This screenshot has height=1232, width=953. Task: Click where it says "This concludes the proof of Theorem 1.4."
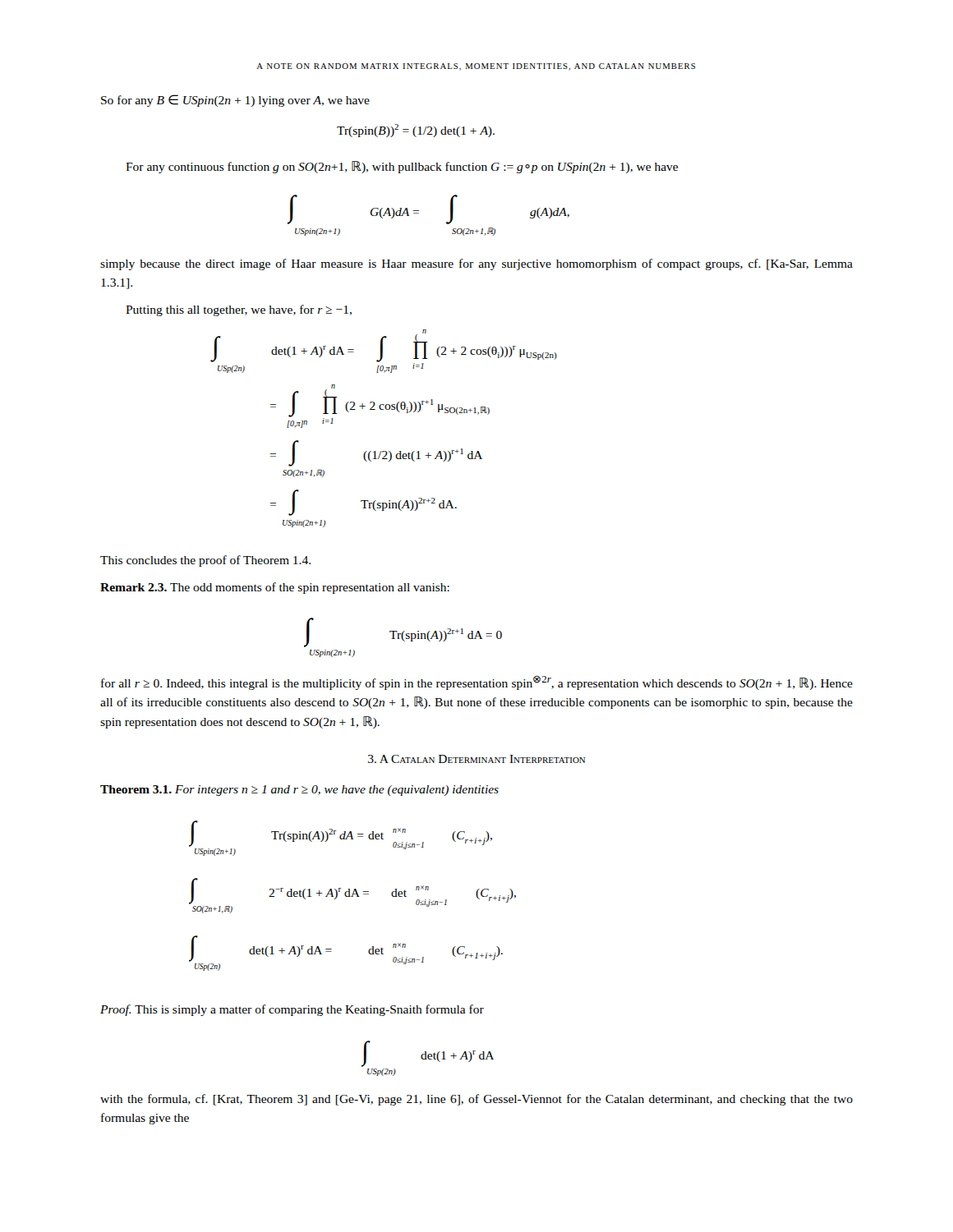(206, 560)
